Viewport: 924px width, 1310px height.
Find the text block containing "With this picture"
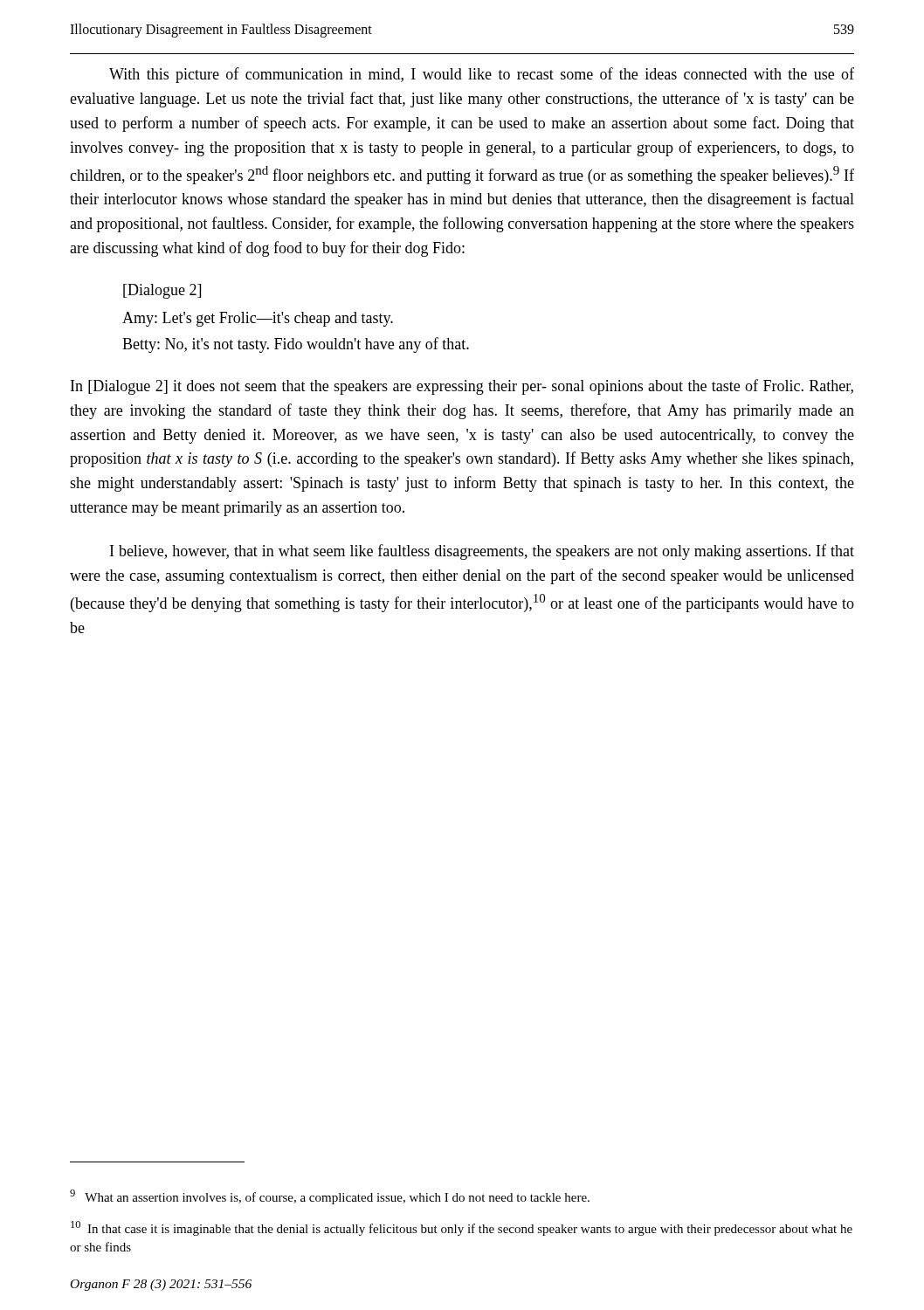click(462, 161)
